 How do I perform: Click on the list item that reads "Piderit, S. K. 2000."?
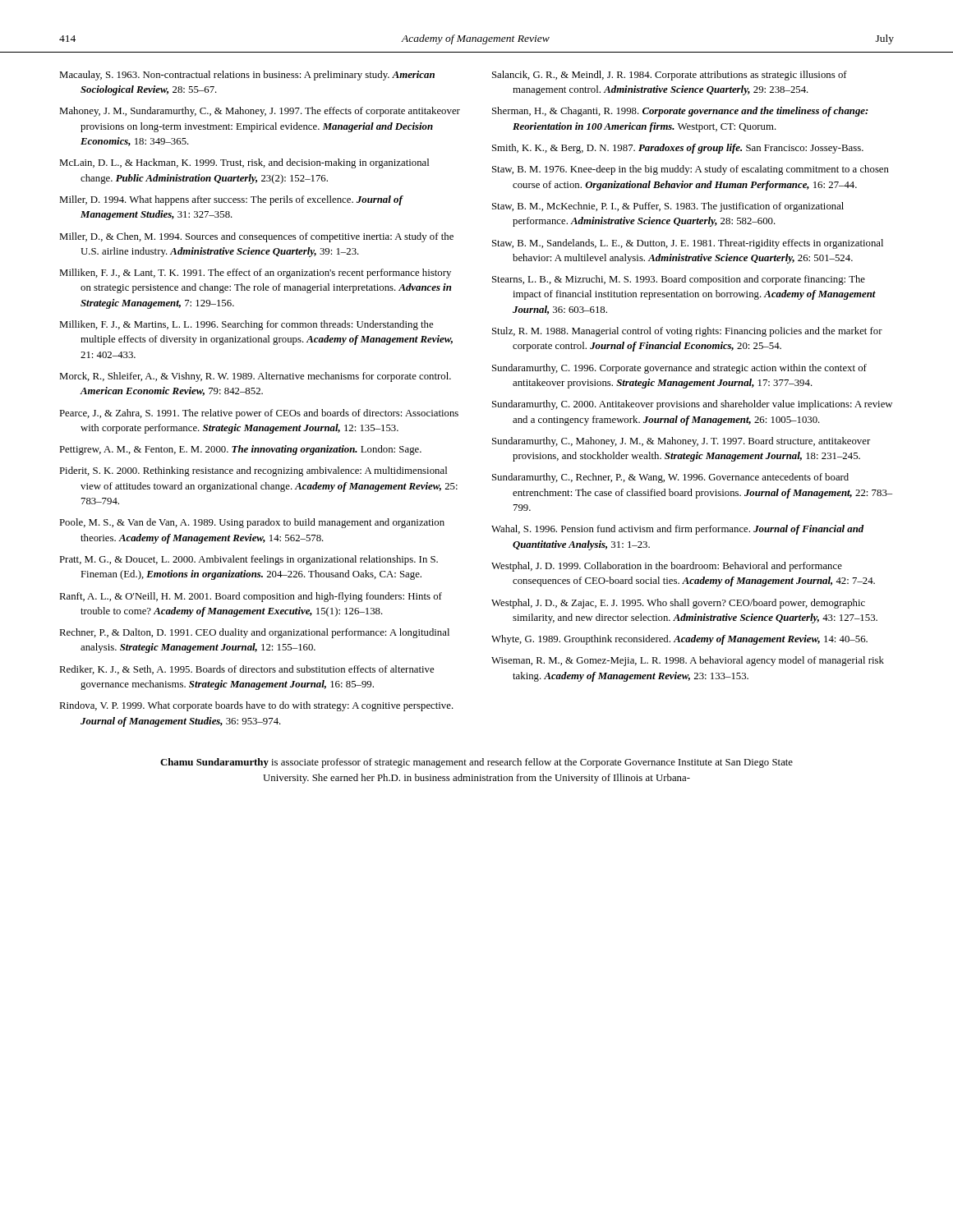pos(259,486)
